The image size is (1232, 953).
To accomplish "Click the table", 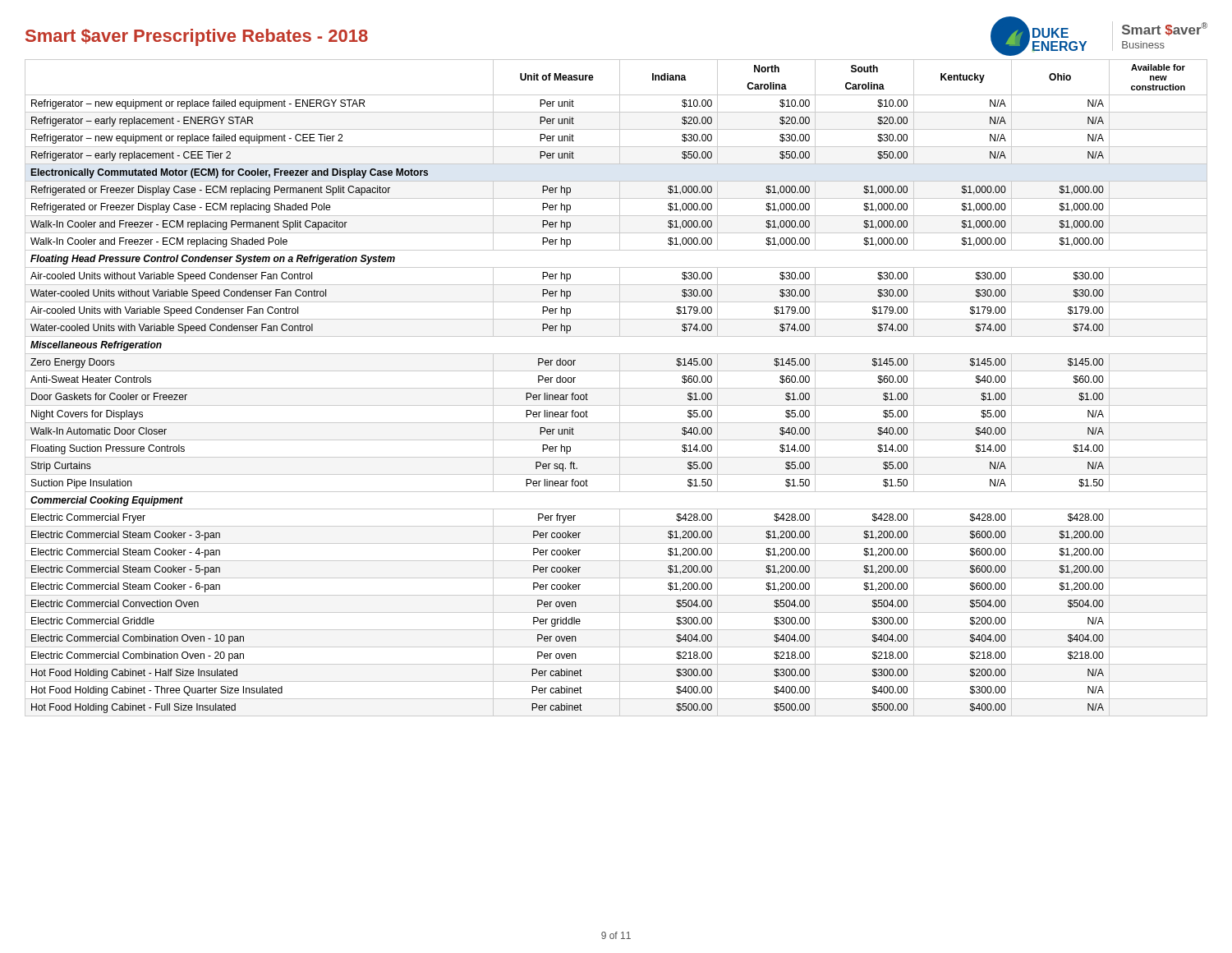I will point(616,486).
